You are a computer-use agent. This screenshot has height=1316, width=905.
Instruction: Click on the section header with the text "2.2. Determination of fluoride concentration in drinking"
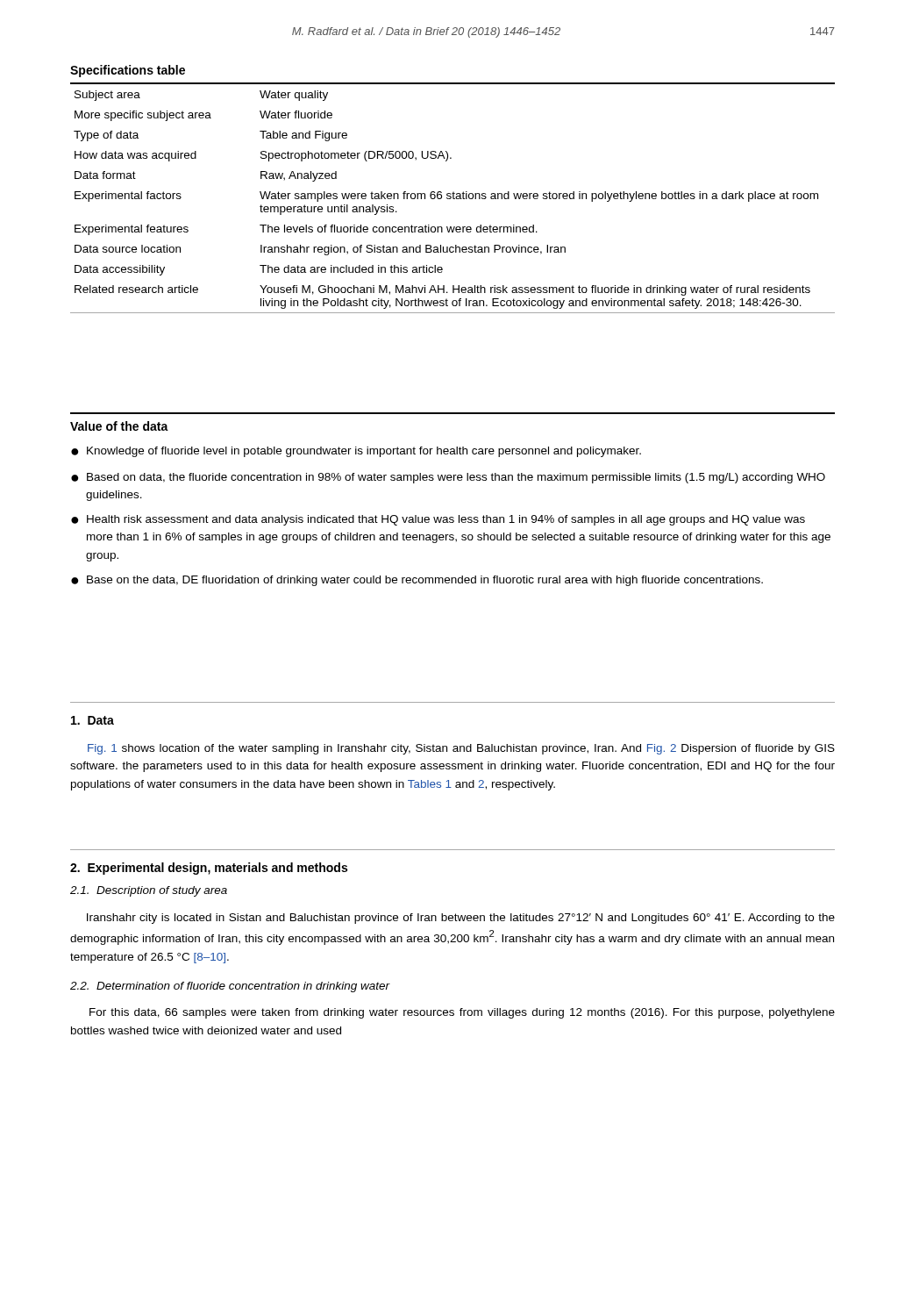230,985
